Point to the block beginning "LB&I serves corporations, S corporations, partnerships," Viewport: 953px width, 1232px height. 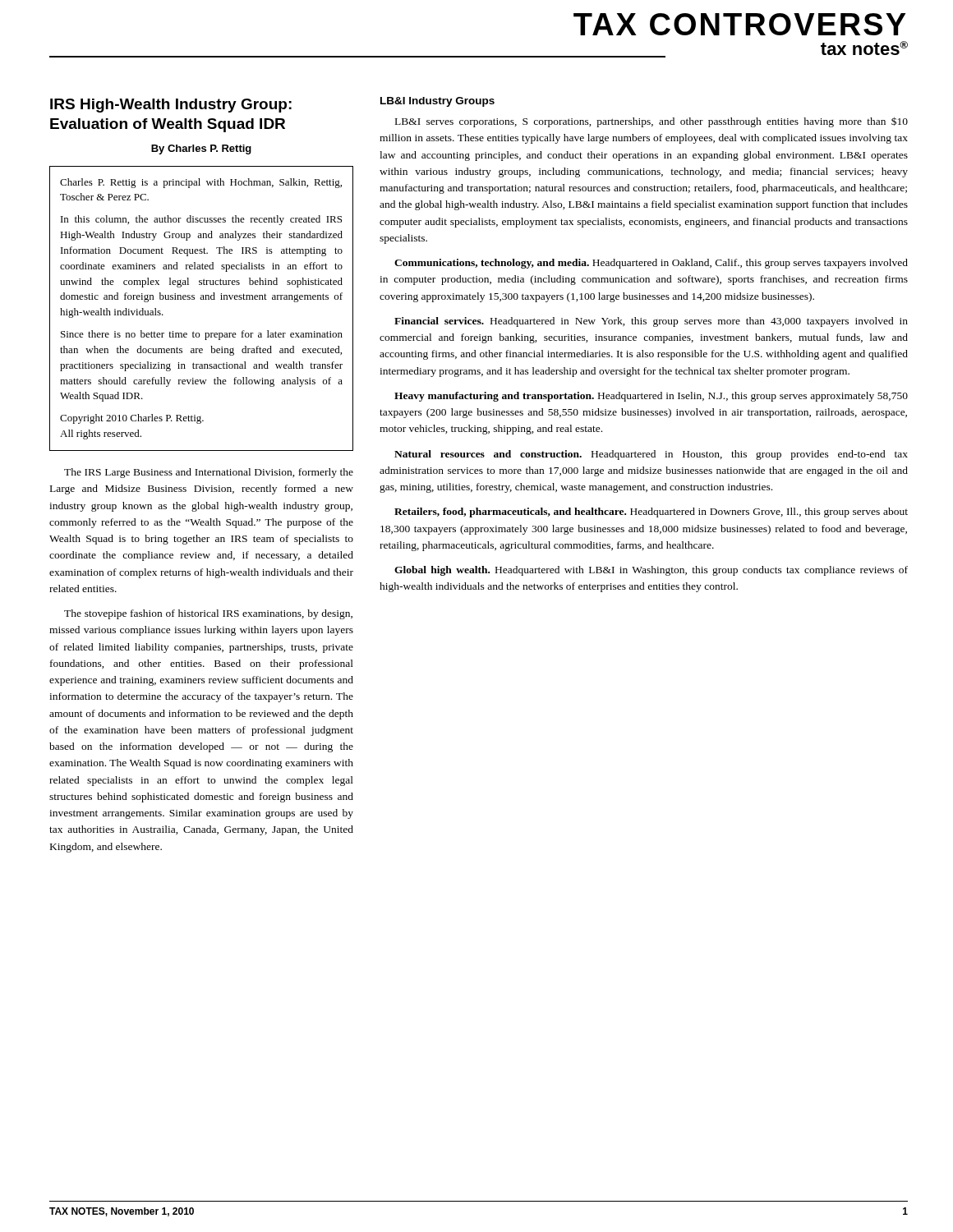pos(644,354)
